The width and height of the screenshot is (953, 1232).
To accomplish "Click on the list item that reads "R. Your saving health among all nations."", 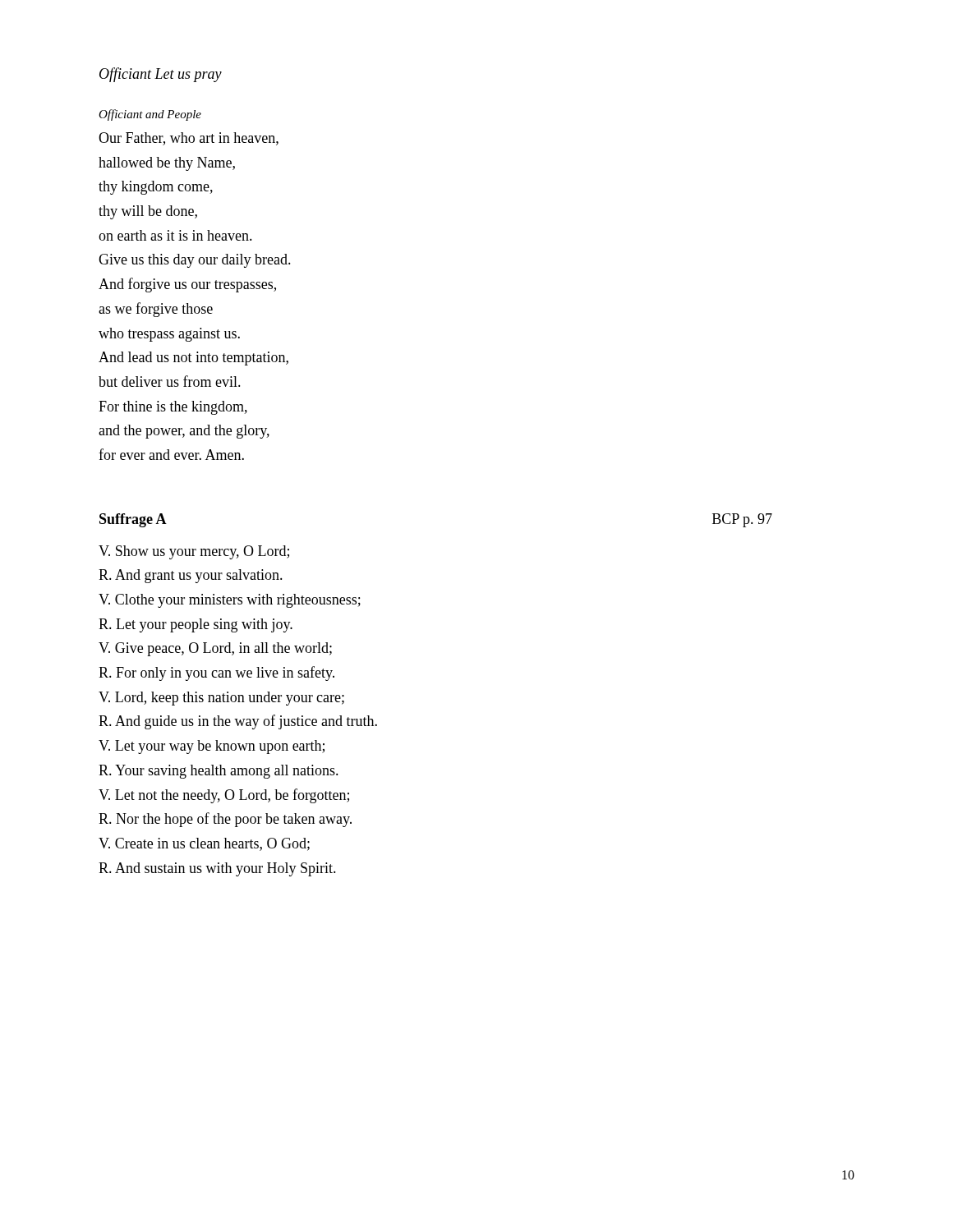I will [x=219, y=770].
